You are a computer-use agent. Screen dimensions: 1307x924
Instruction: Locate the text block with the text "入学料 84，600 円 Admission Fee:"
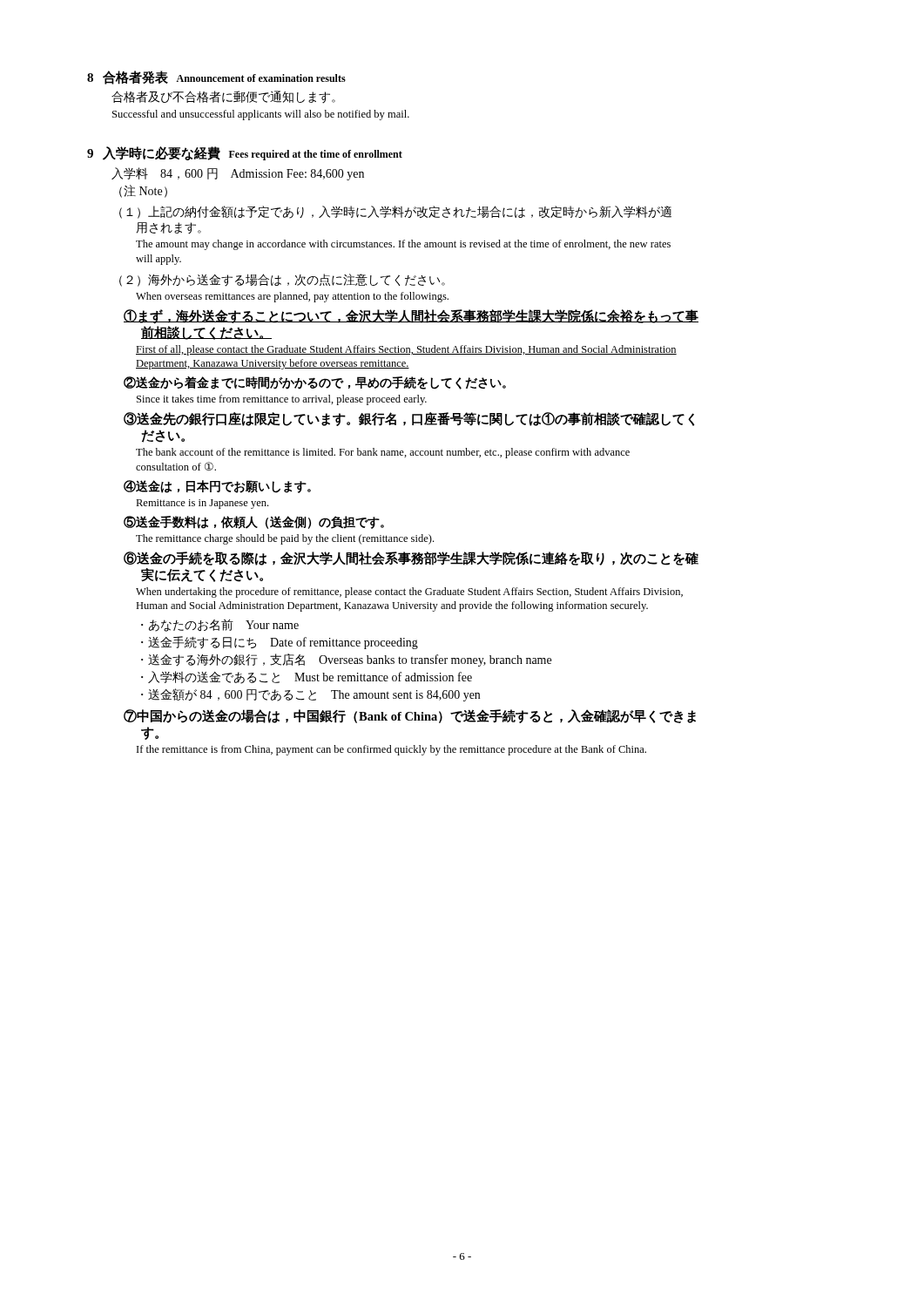click(238, 174)
